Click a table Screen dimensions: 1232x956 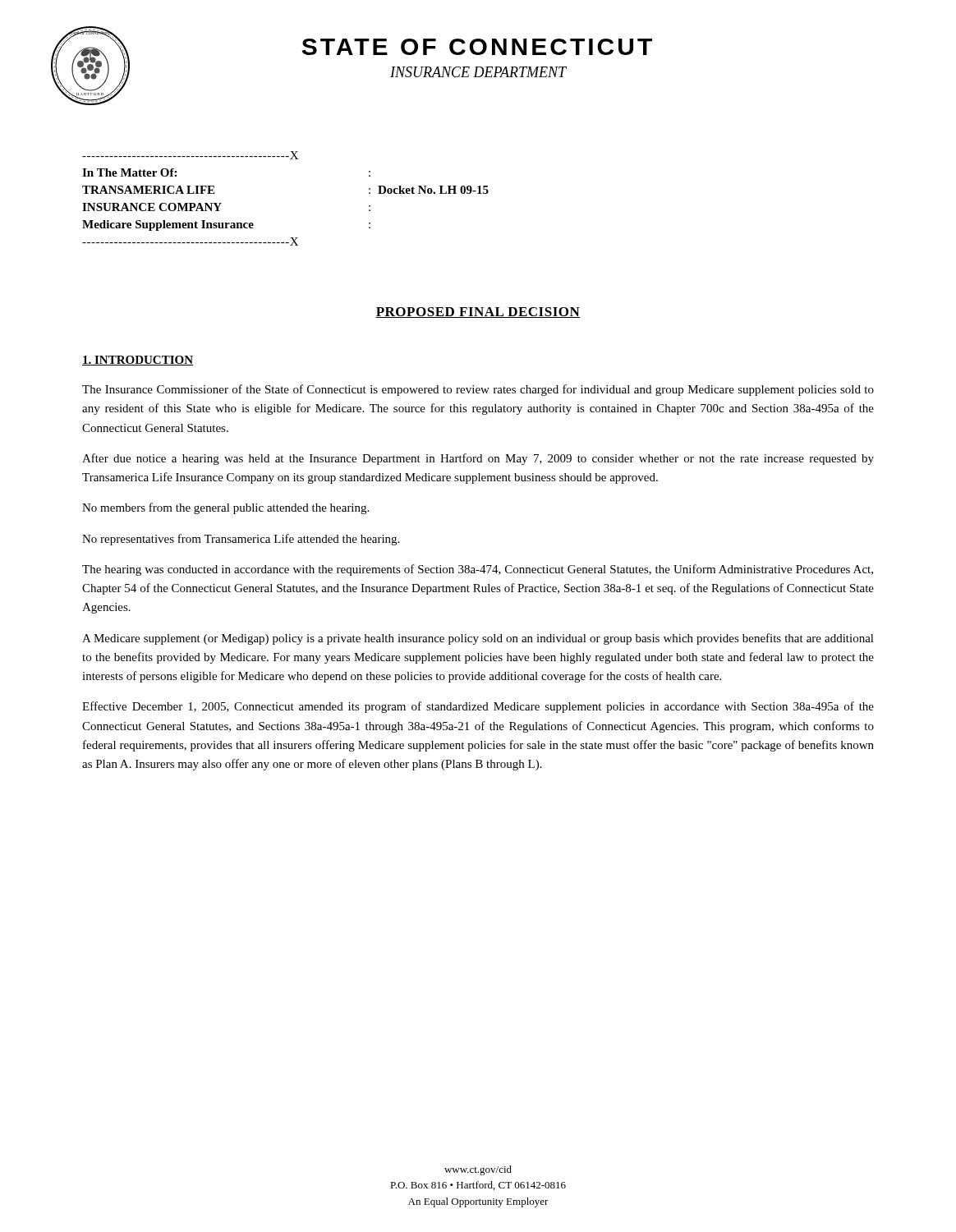pos(390,199)
